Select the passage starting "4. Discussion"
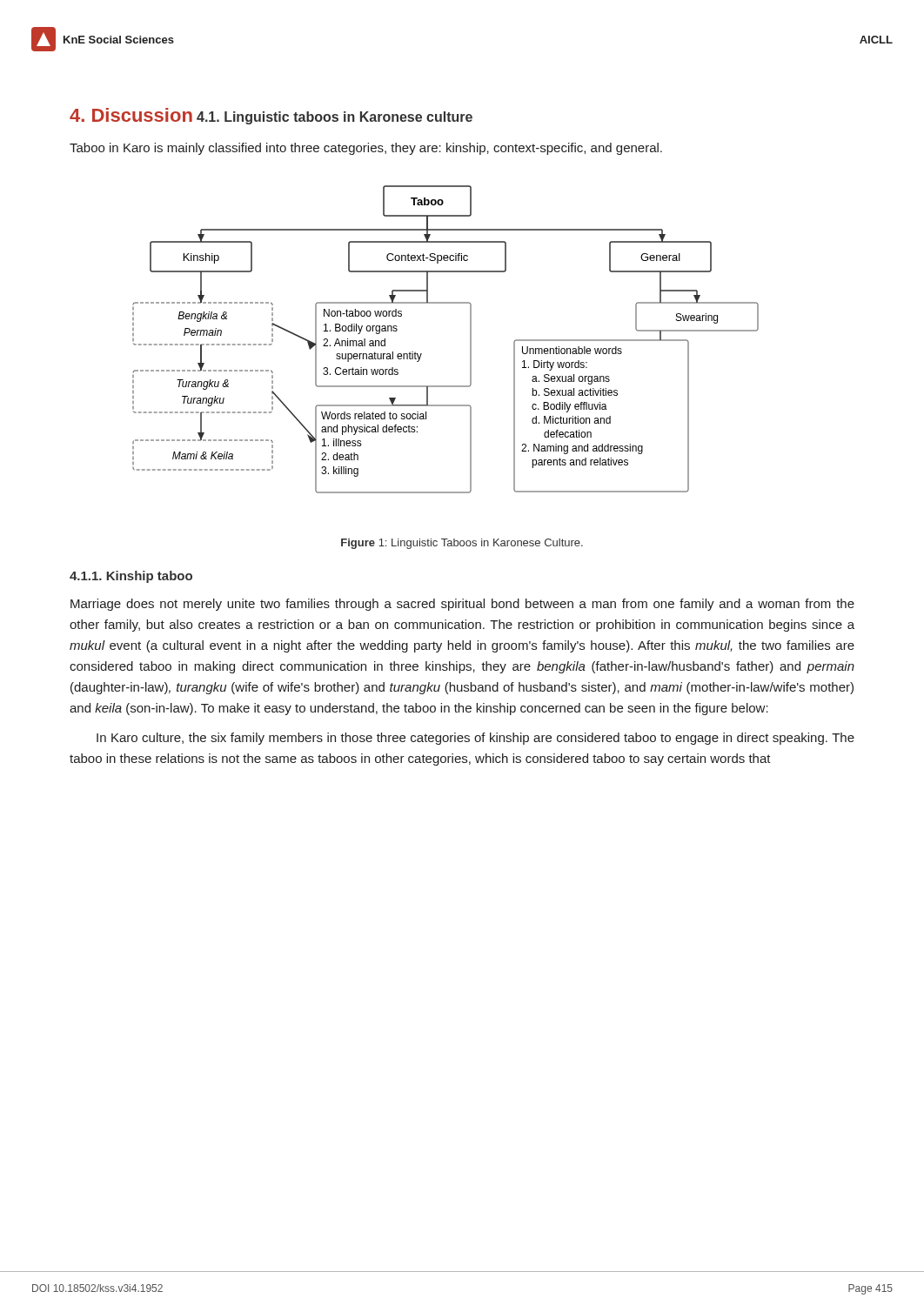 [131, 116]
